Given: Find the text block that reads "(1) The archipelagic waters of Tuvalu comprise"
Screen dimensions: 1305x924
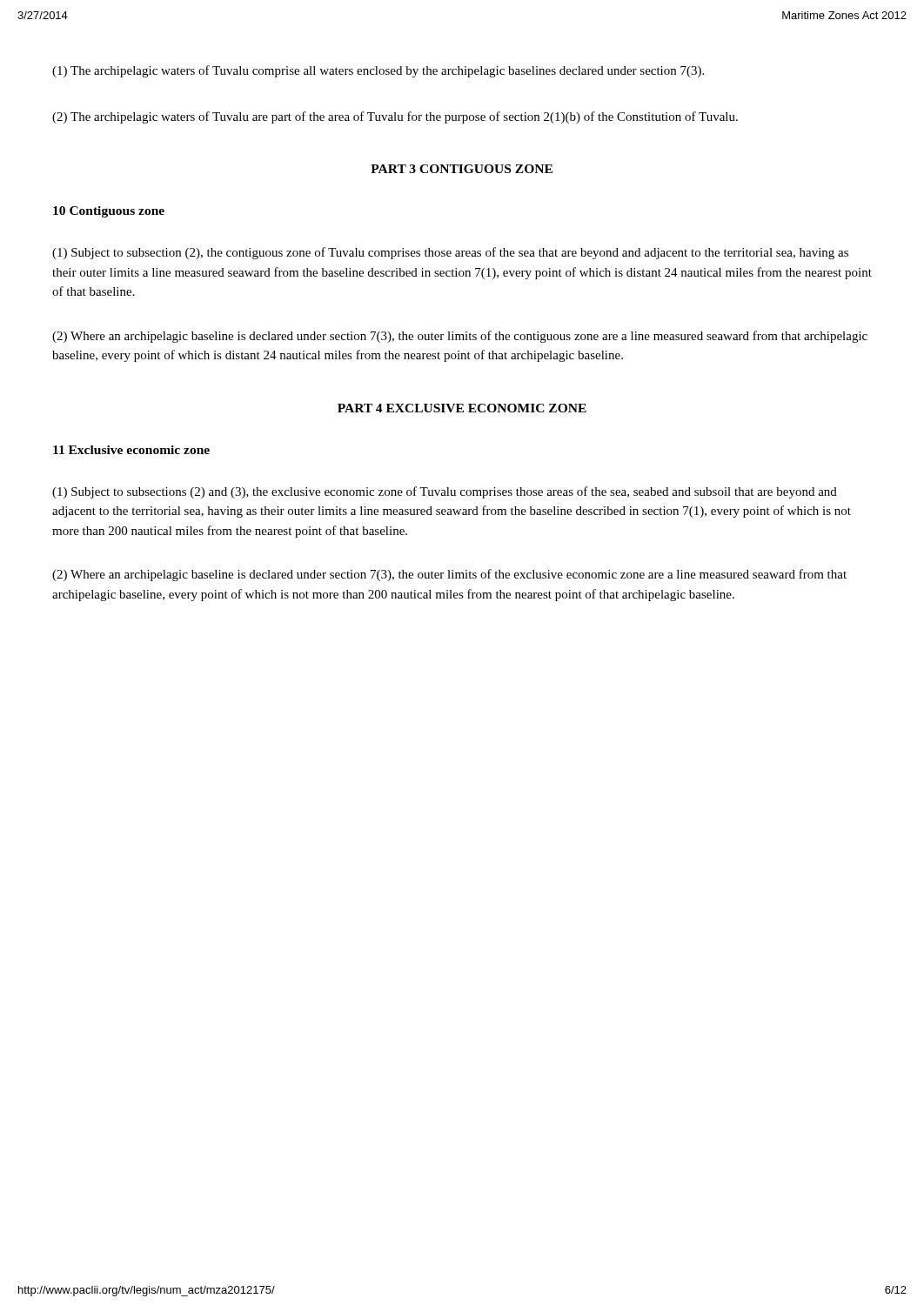Looking at the screenshot, I should [379, 70].
